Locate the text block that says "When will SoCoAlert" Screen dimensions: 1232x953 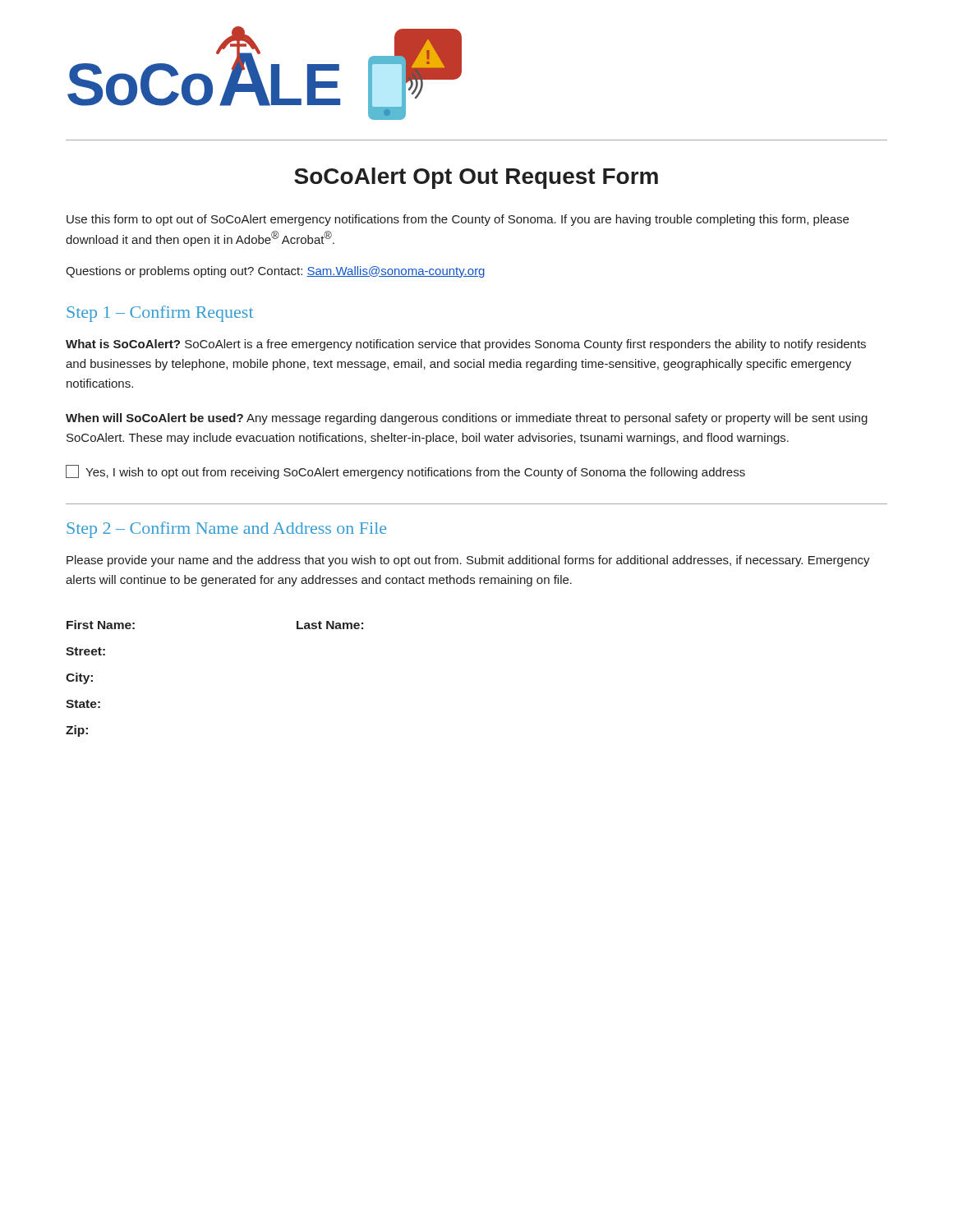467,427
